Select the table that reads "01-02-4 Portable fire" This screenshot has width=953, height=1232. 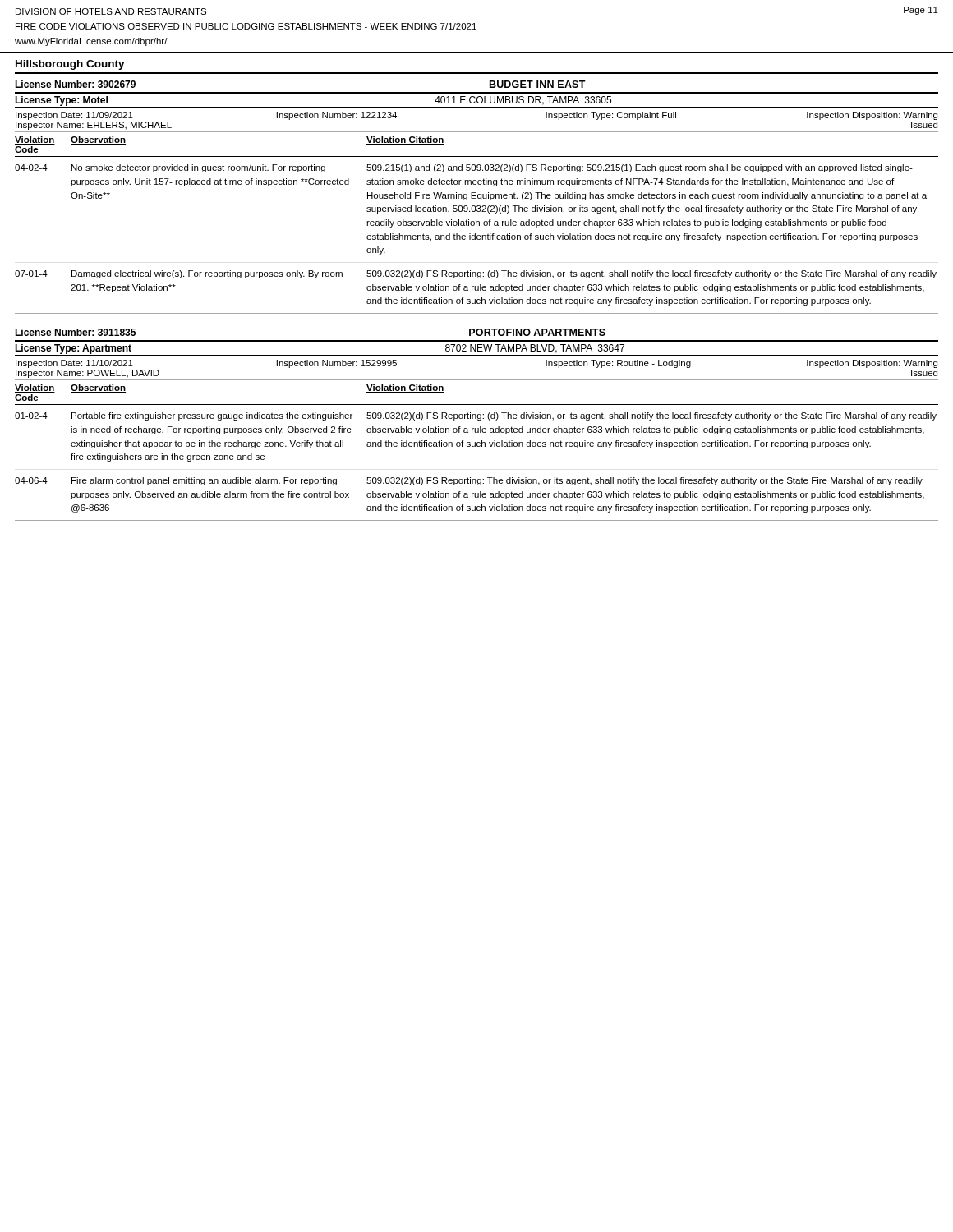click(476, 437)
